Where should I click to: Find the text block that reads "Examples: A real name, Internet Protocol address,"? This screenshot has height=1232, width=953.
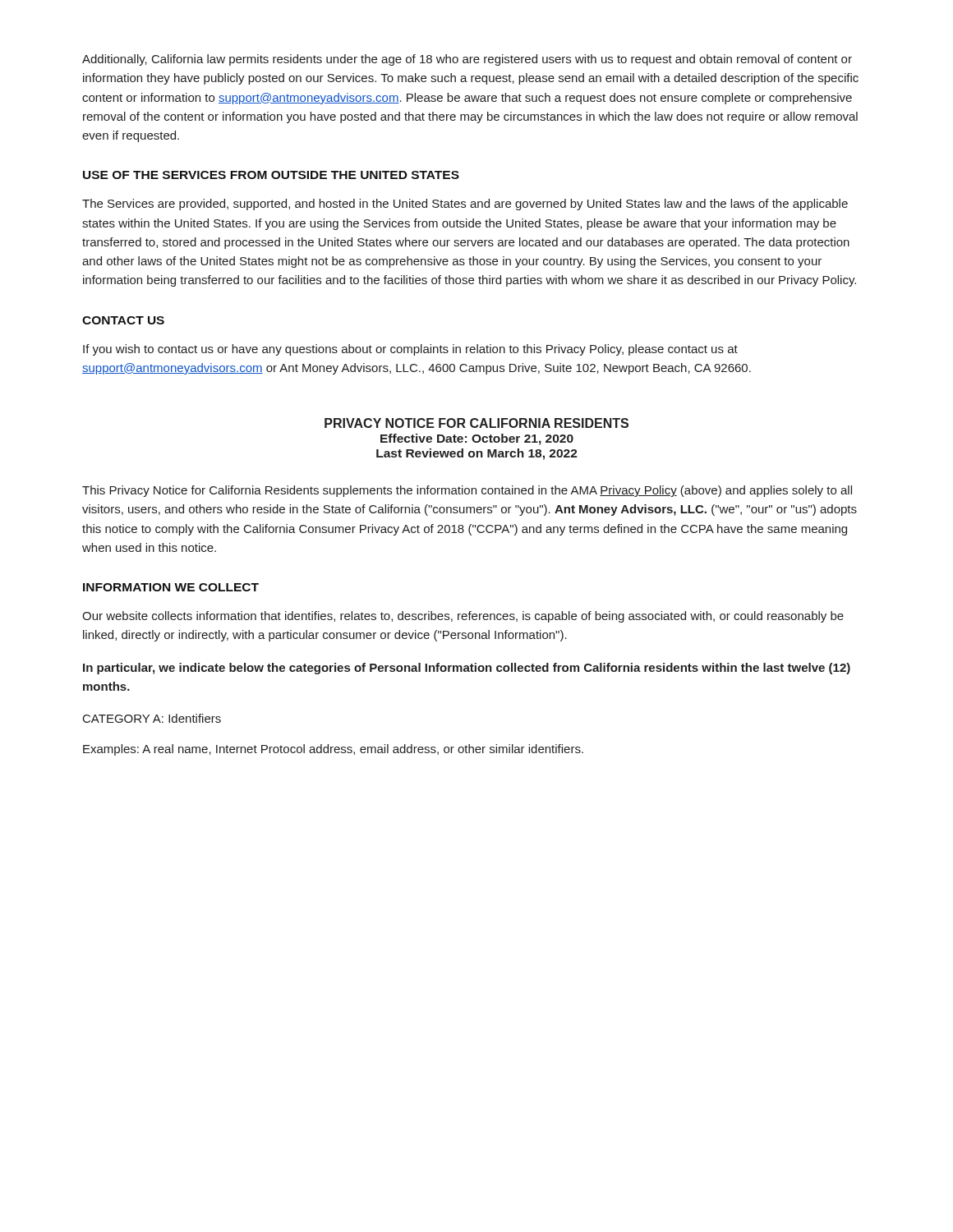coord(333,749)
